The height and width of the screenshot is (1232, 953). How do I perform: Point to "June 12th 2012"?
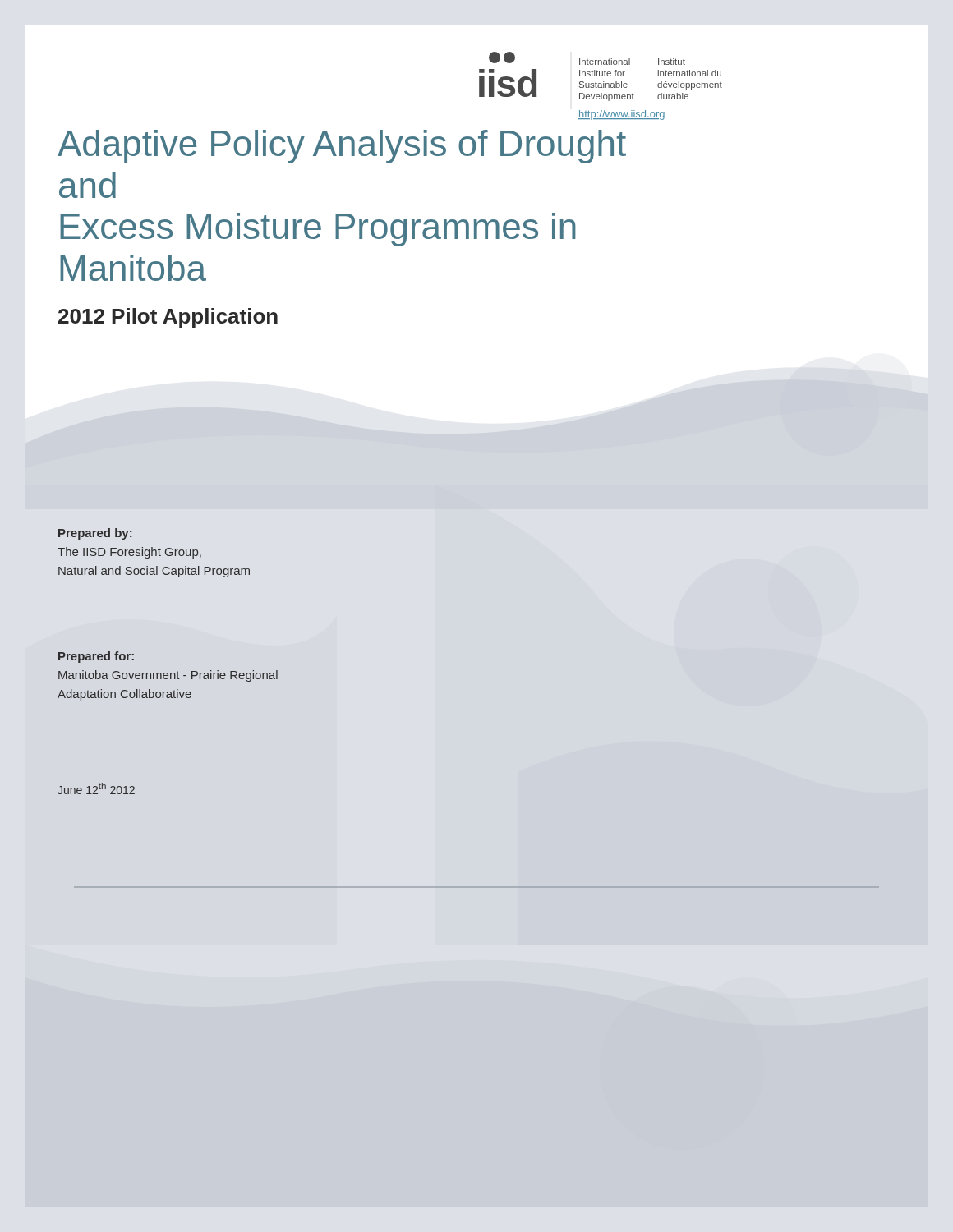coord(96,788)
